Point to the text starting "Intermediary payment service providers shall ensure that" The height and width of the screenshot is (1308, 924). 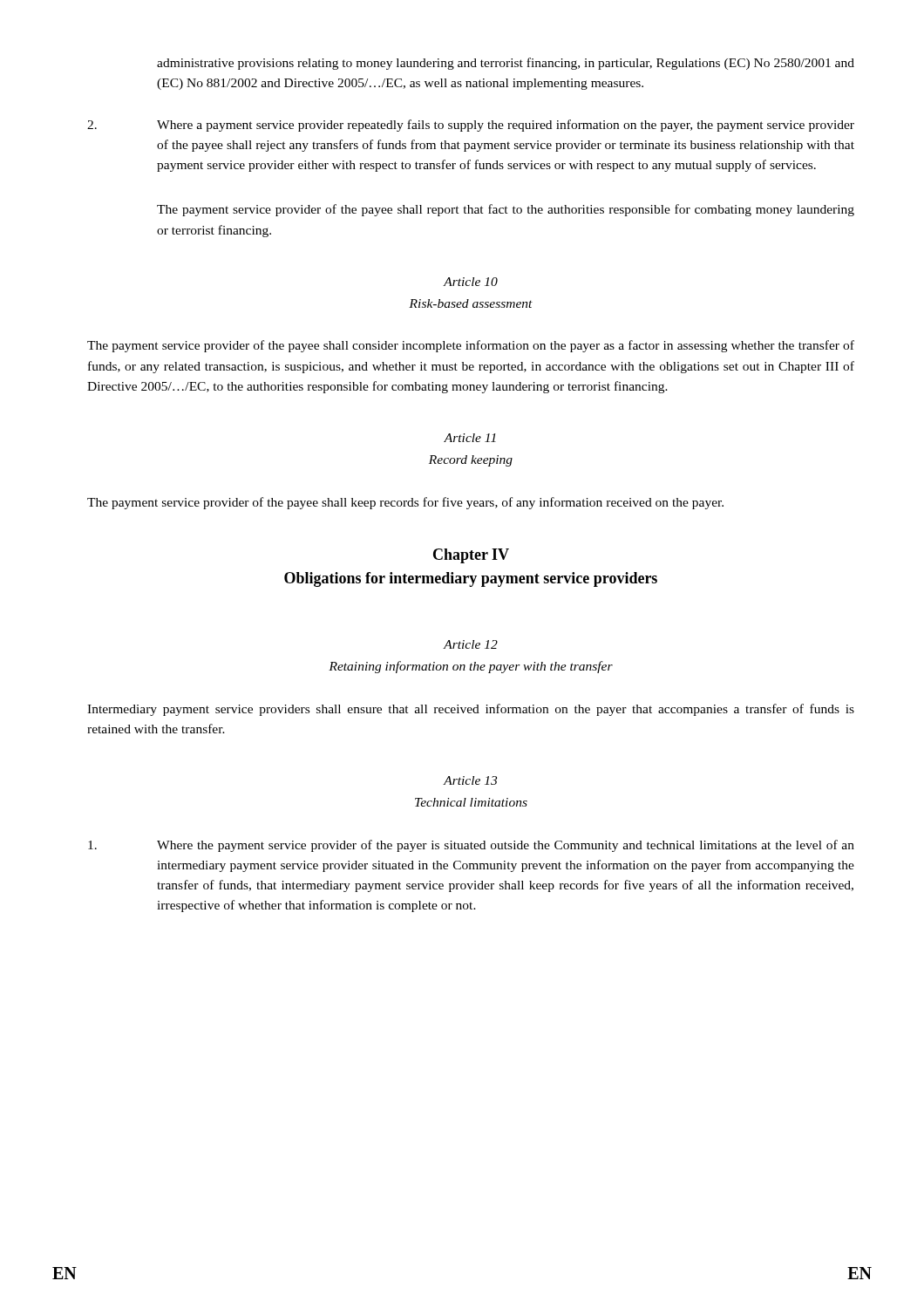[471, 718]
